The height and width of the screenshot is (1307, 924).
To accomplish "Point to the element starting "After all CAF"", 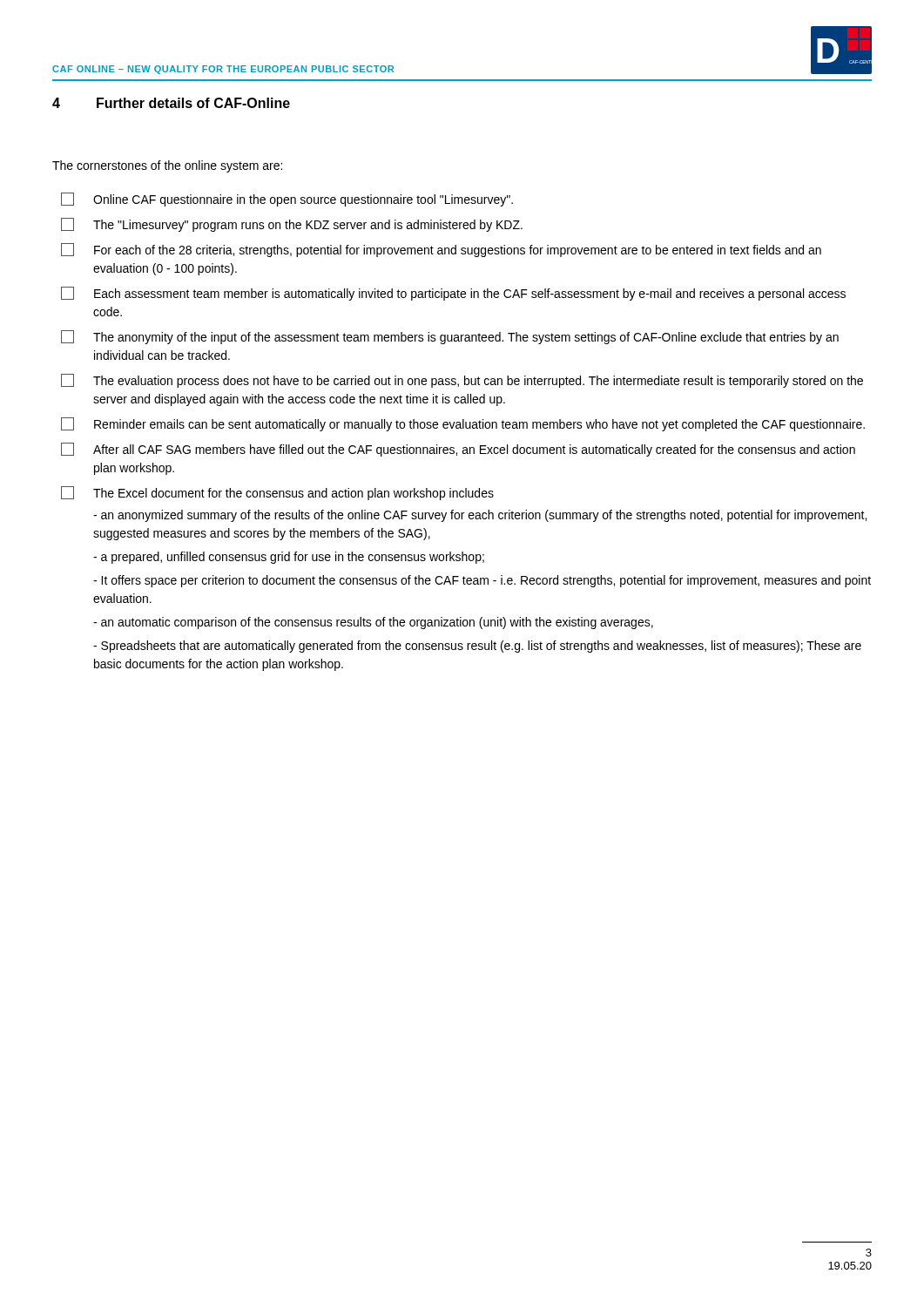I will [466, 459].
